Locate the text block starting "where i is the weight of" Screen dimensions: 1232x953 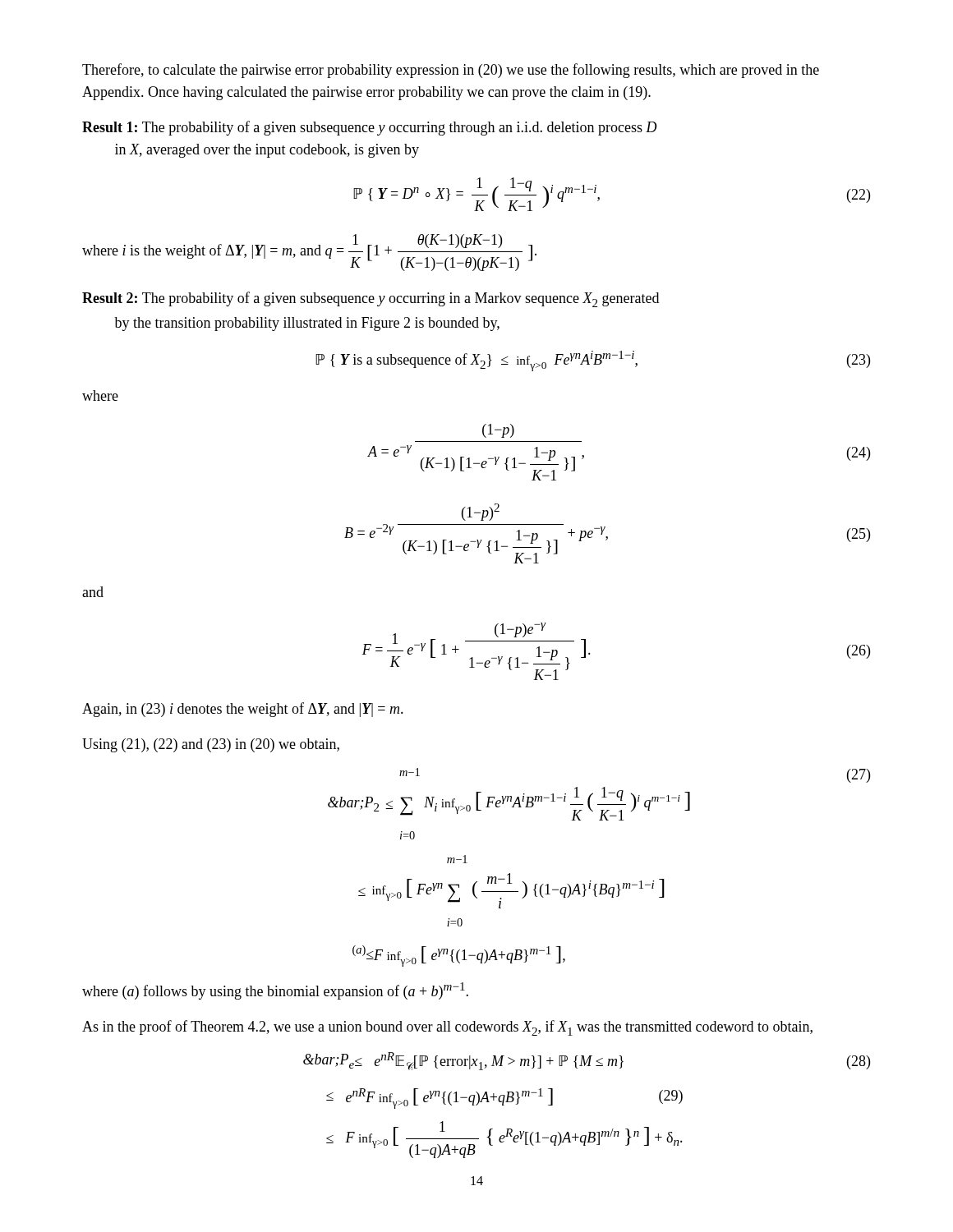[310, 252]
